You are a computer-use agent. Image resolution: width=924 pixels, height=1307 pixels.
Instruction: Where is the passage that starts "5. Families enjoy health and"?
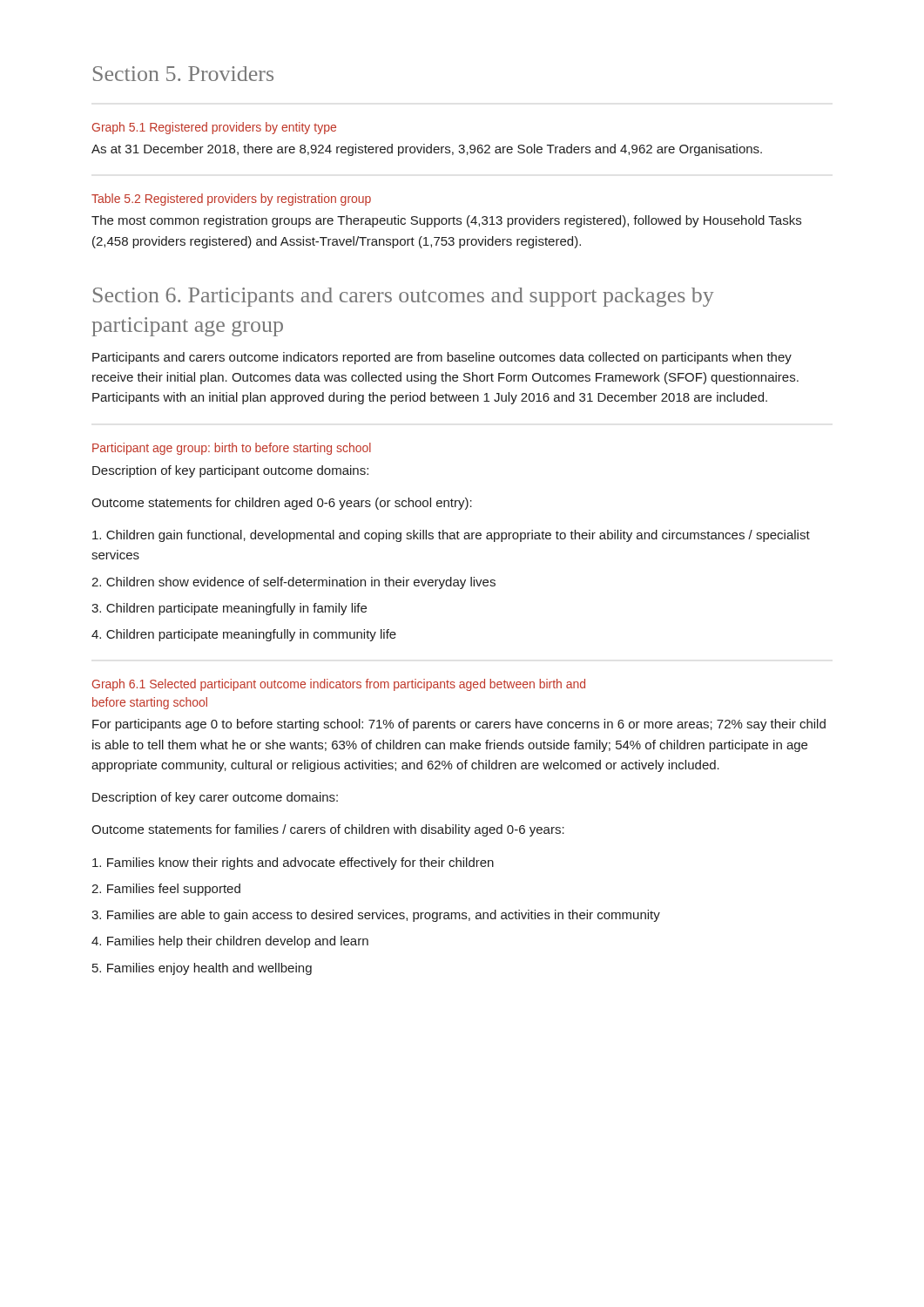[202, 969]
